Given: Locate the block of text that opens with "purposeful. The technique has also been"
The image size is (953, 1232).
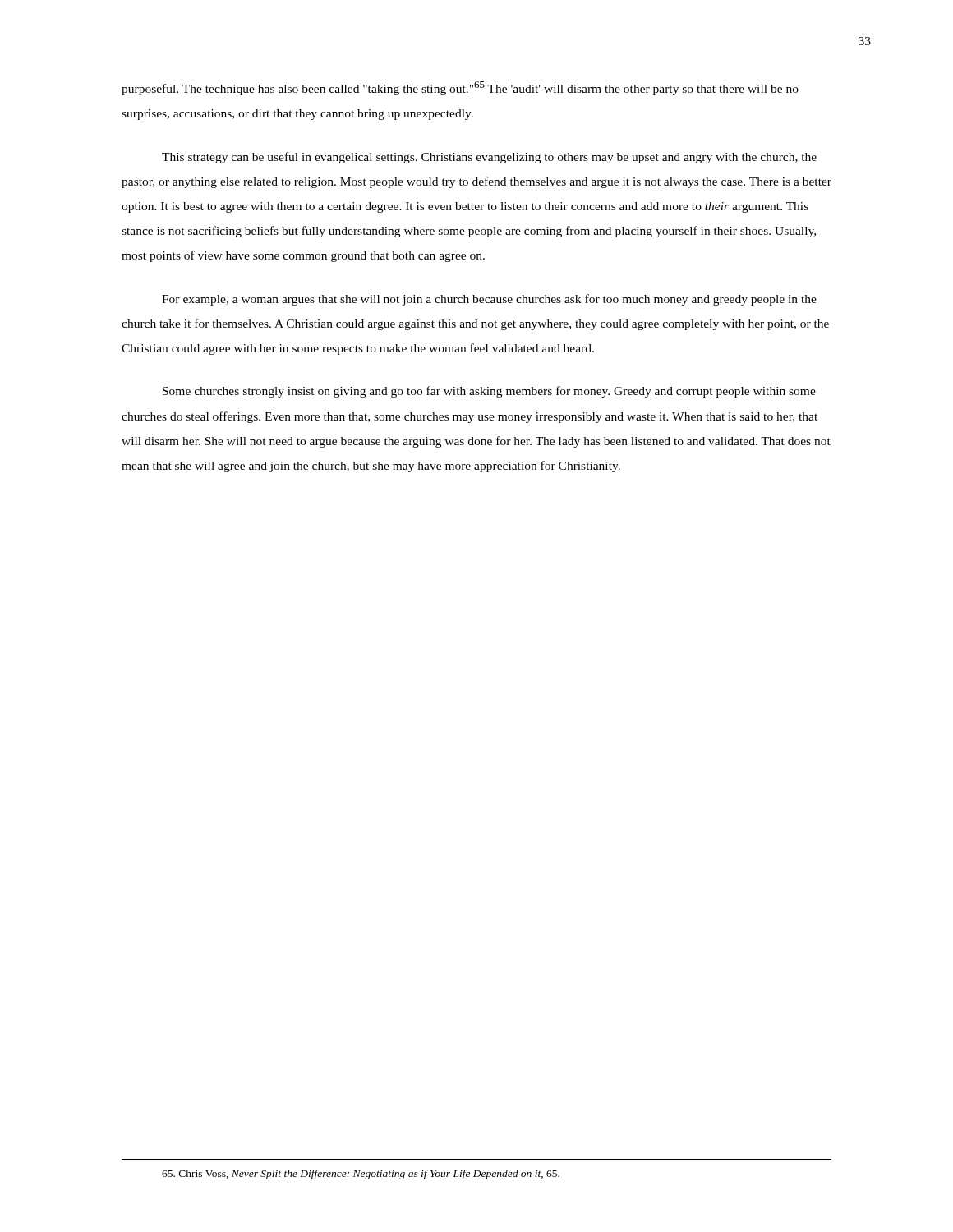Looking at the screenshot, I should 460,99.
